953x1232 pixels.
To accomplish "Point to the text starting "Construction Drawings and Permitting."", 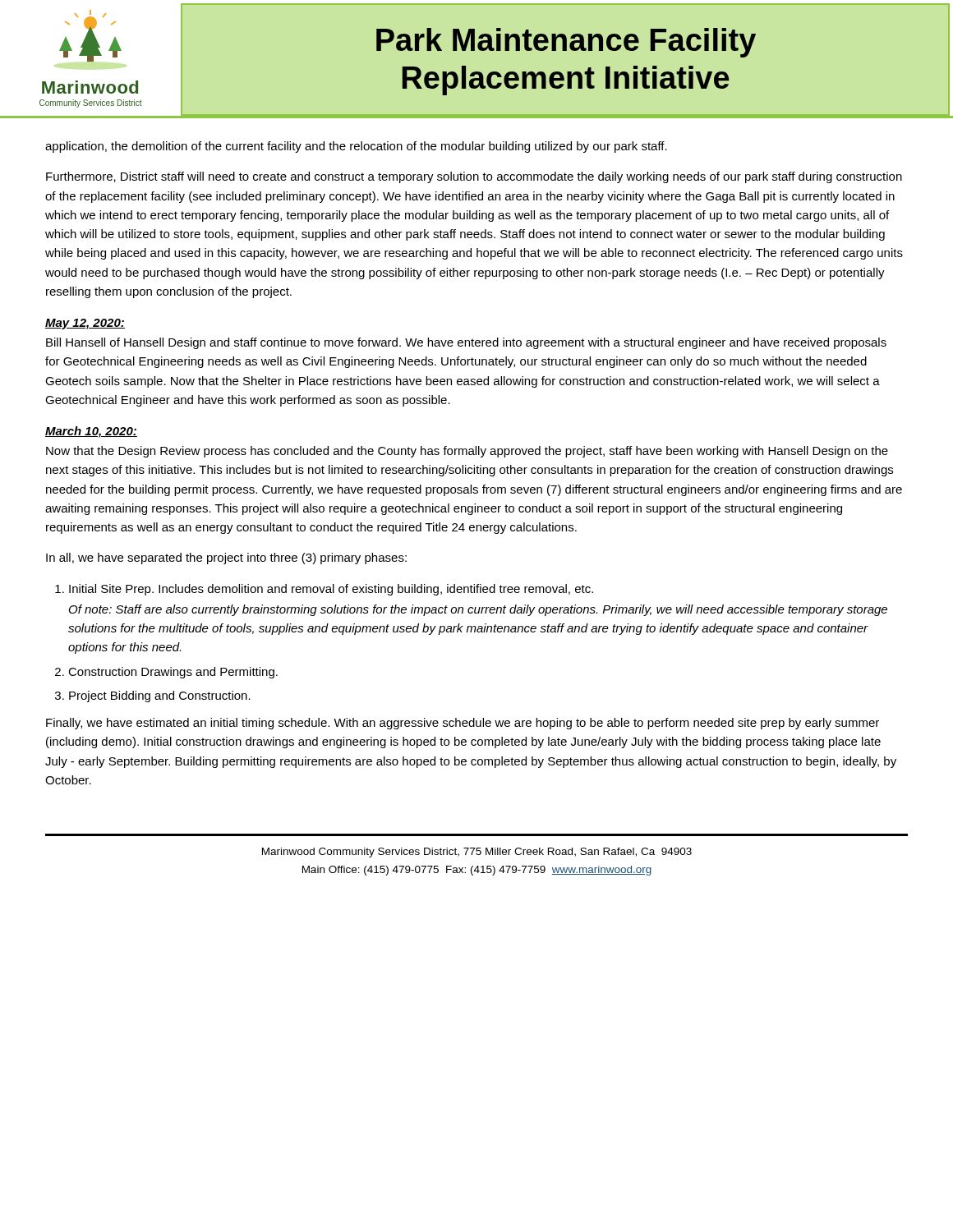I will [173, 671].
